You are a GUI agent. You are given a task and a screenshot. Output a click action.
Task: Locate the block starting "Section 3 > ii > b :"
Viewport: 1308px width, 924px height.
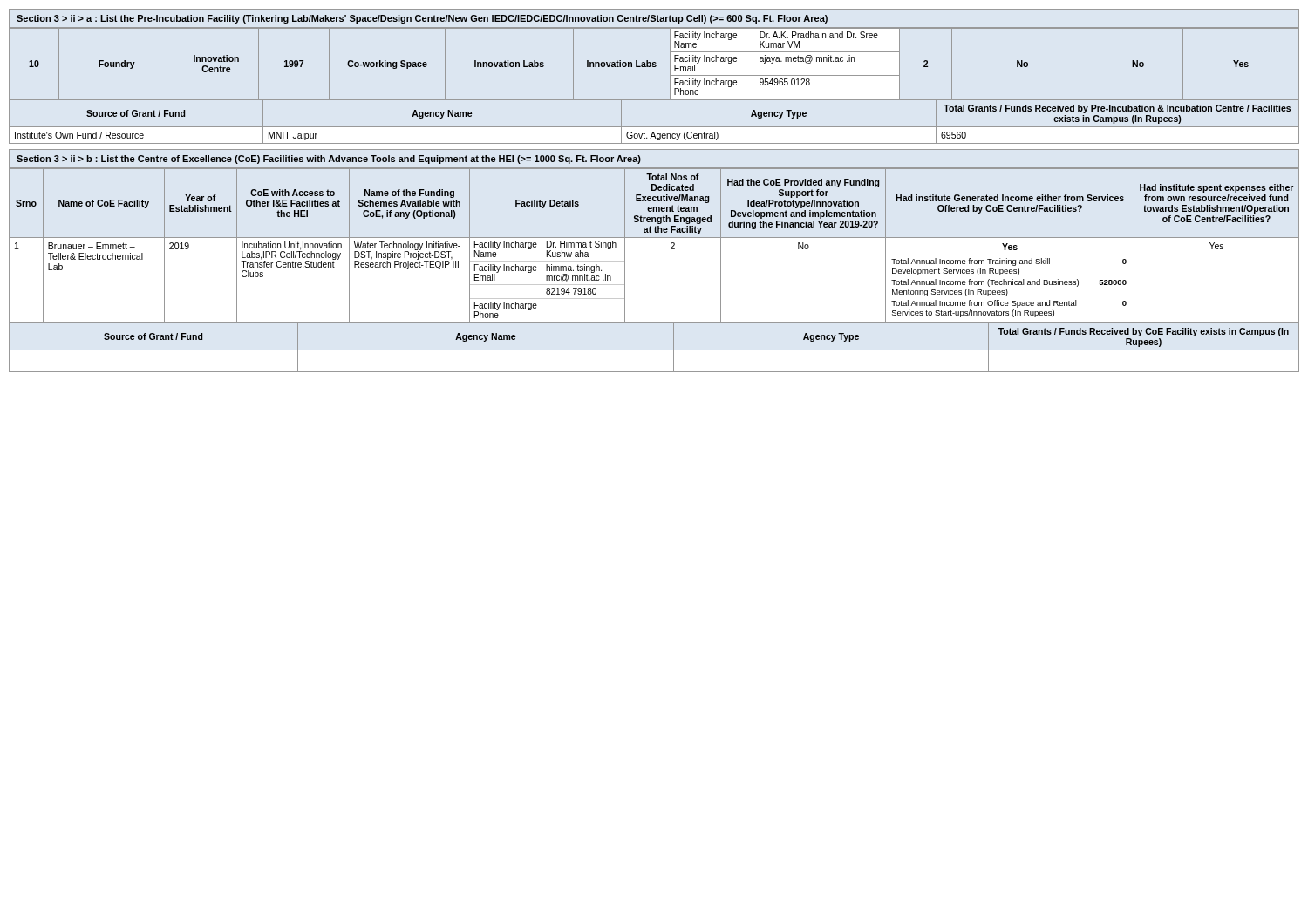click(329, 159)
